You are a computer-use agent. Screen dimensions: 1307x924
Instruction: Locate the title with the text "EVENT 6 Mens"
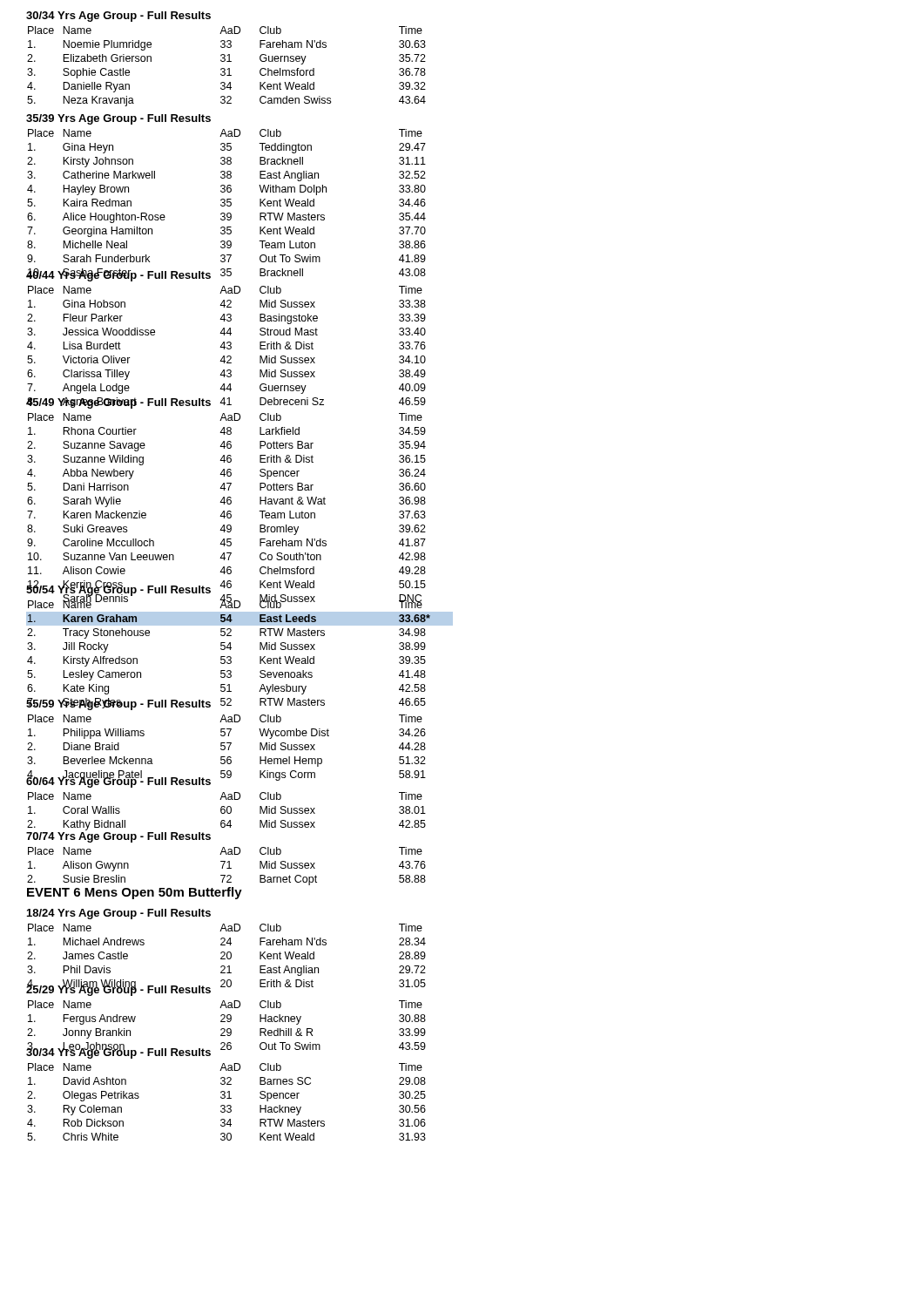tap(134, 892)
